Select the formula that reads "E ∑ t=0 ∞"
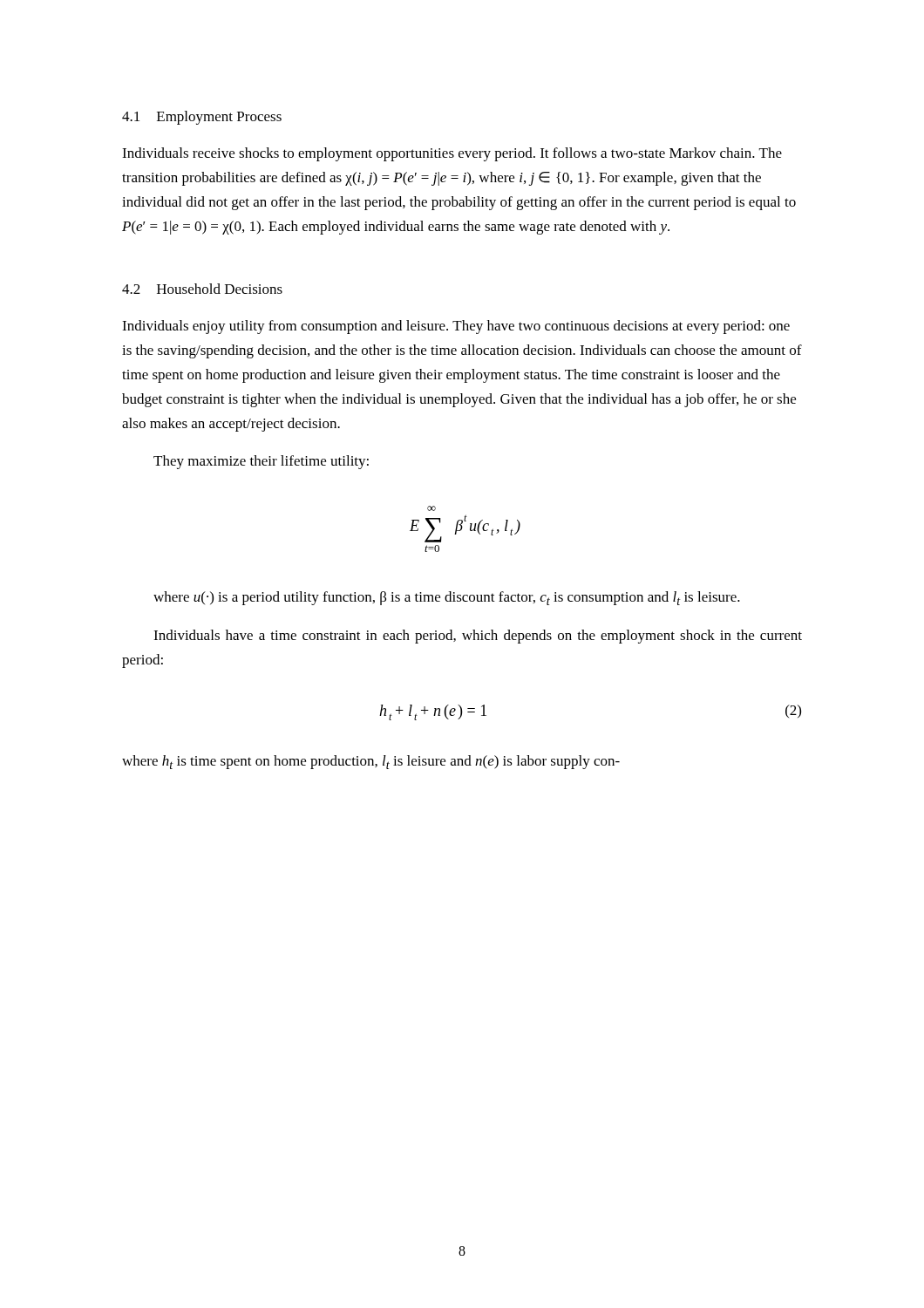Image resolution: width=924 pixels, height=1308 pixels. pos(462,529)
